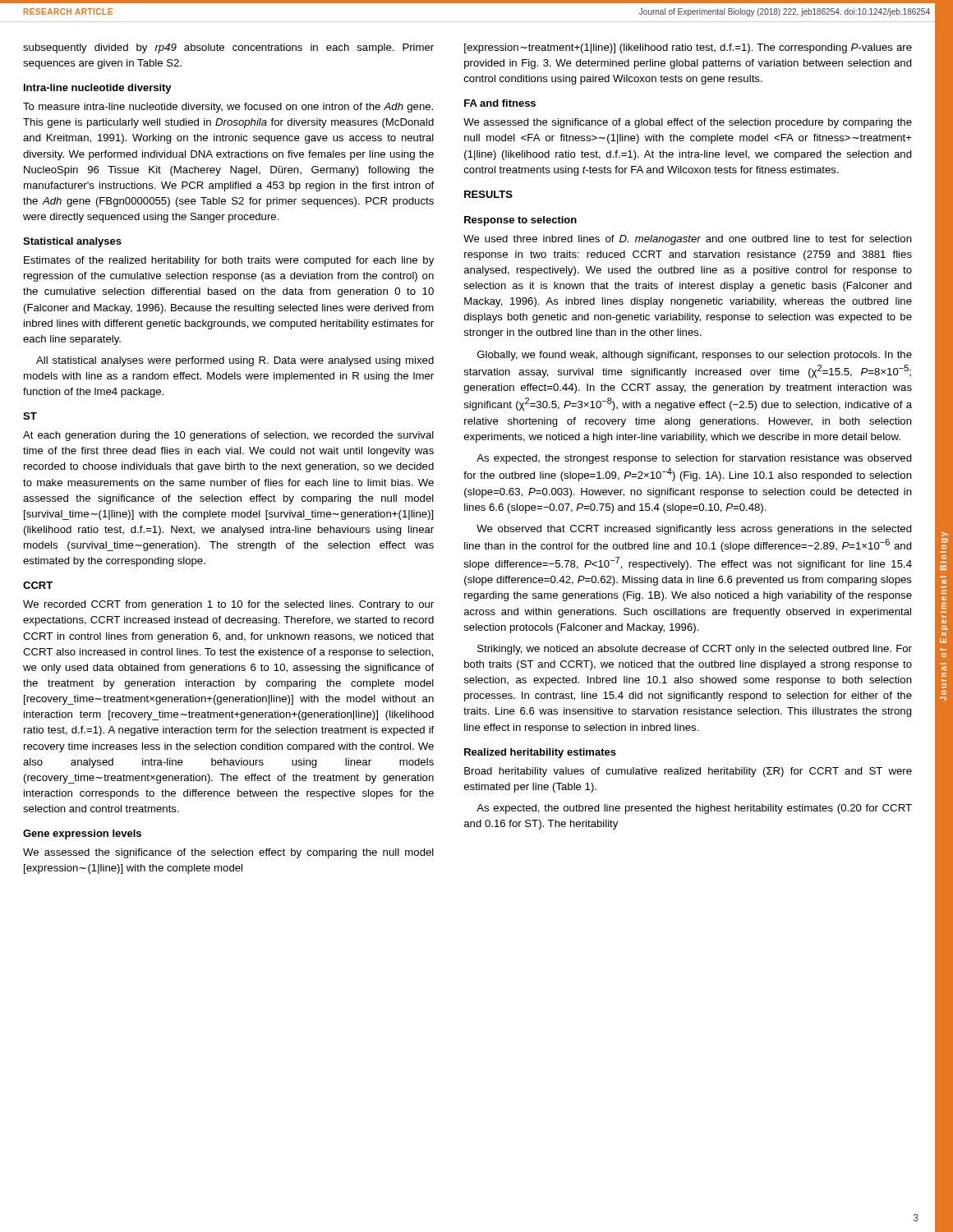Click on the text block starting "We recorded CCRT from generation"
This screenshot has width=953, height=1232.
tap(228, 707)
